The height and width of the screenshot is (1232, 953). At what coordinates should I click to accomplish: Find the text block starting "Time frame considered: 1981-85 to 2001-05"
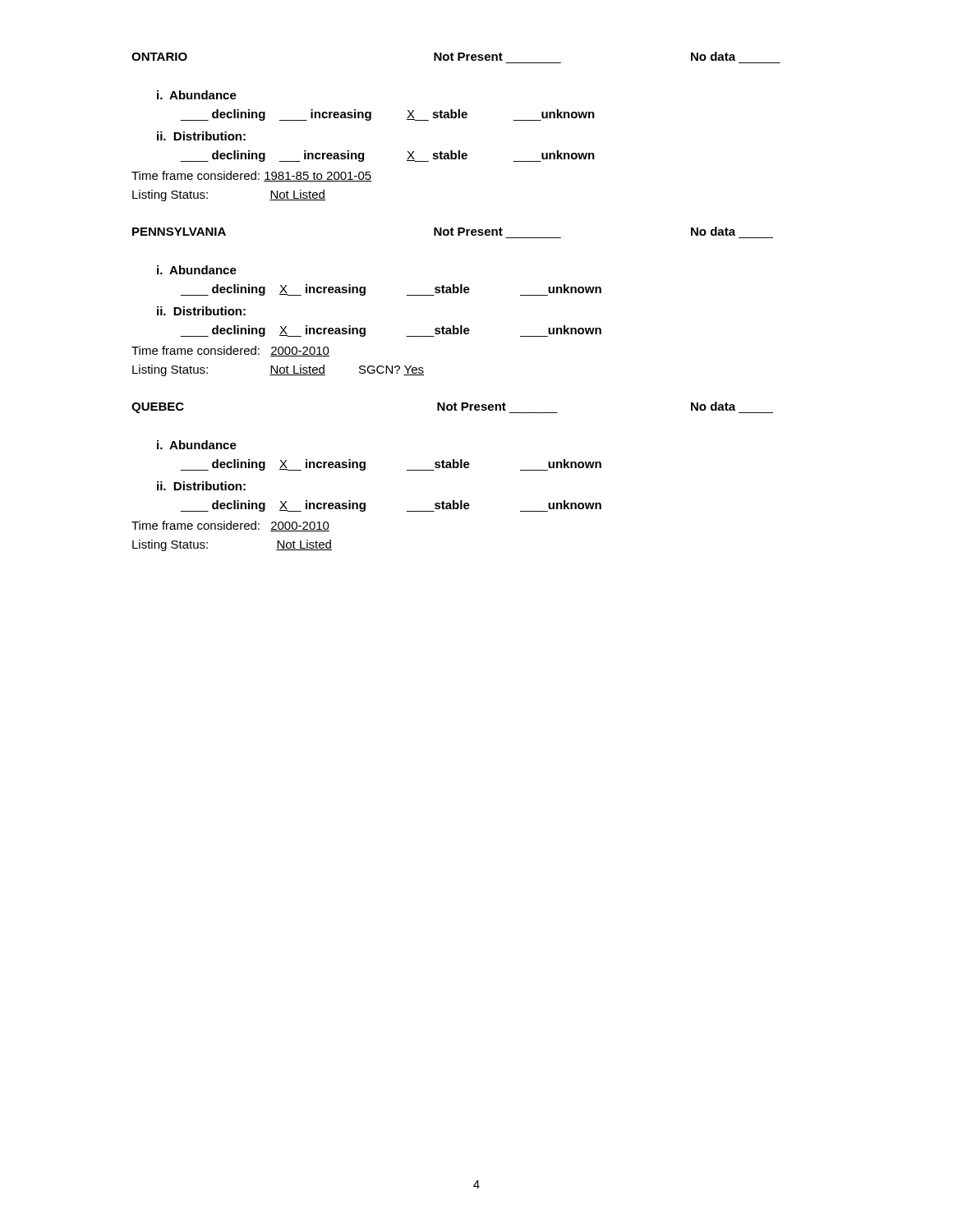click(251, 176)
